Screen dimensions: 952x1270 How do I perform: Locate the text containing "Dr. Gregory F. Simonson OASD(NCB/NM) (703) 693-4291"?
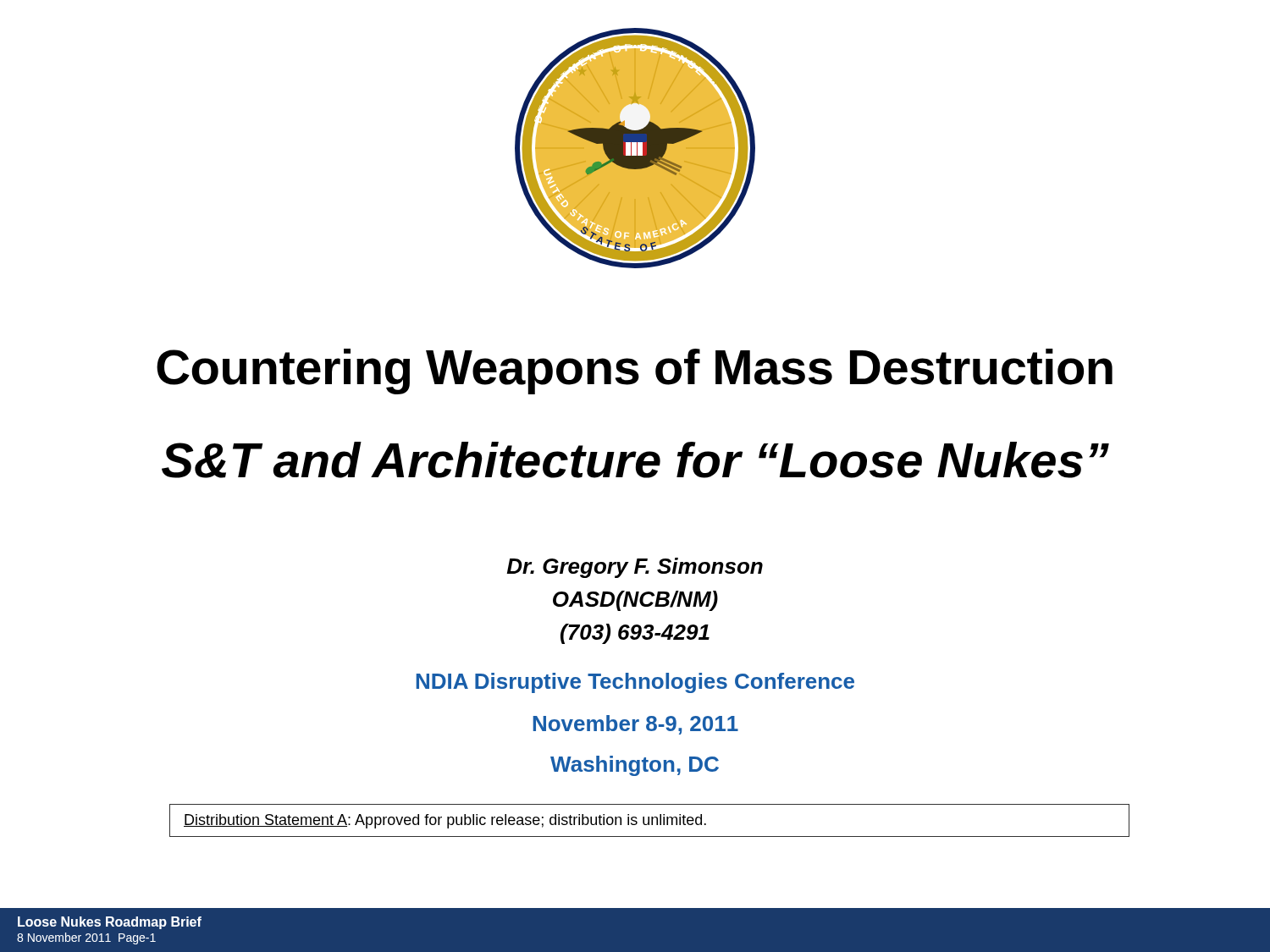635,599
